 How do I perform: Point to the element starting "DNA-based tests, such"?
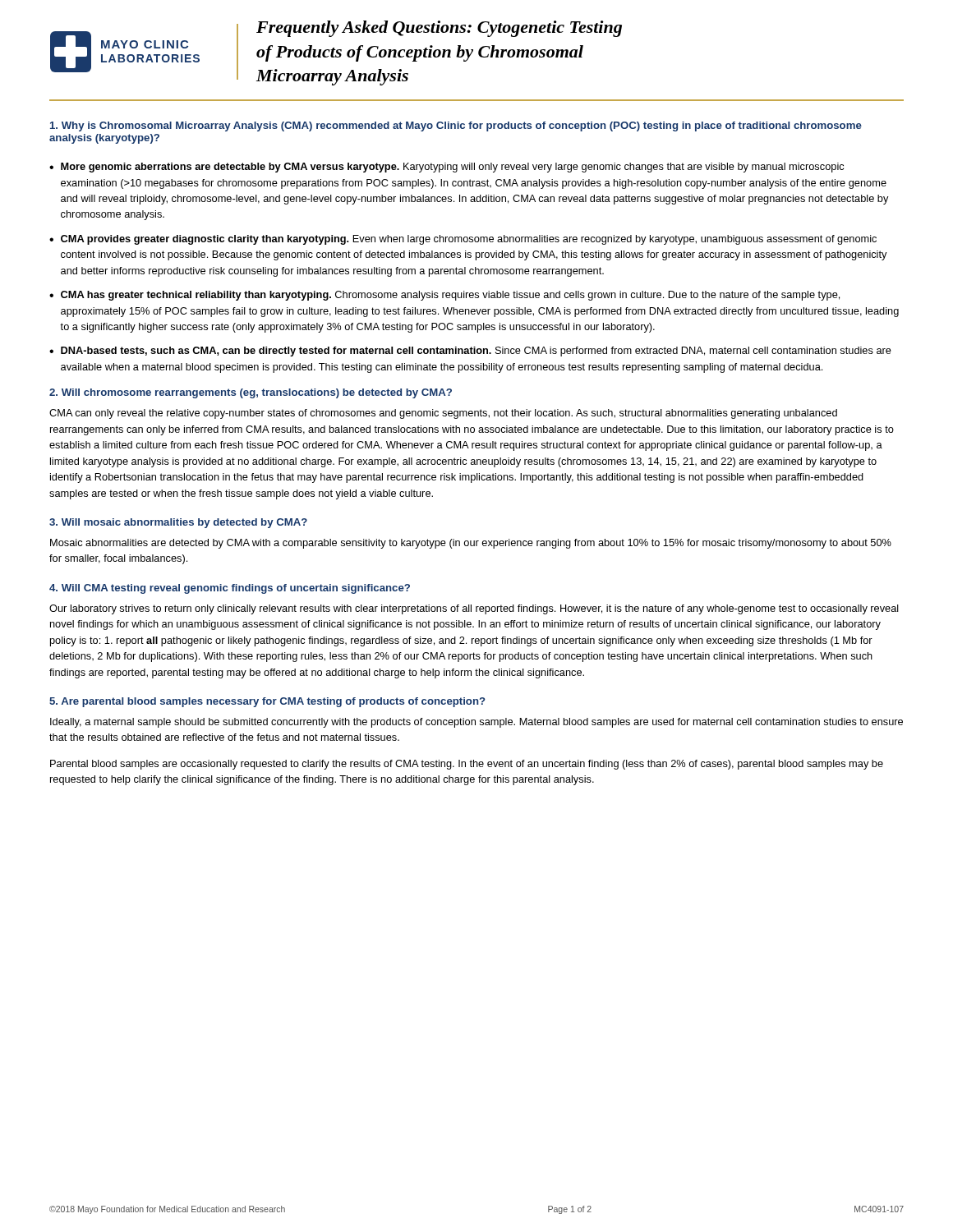(482, 359)
